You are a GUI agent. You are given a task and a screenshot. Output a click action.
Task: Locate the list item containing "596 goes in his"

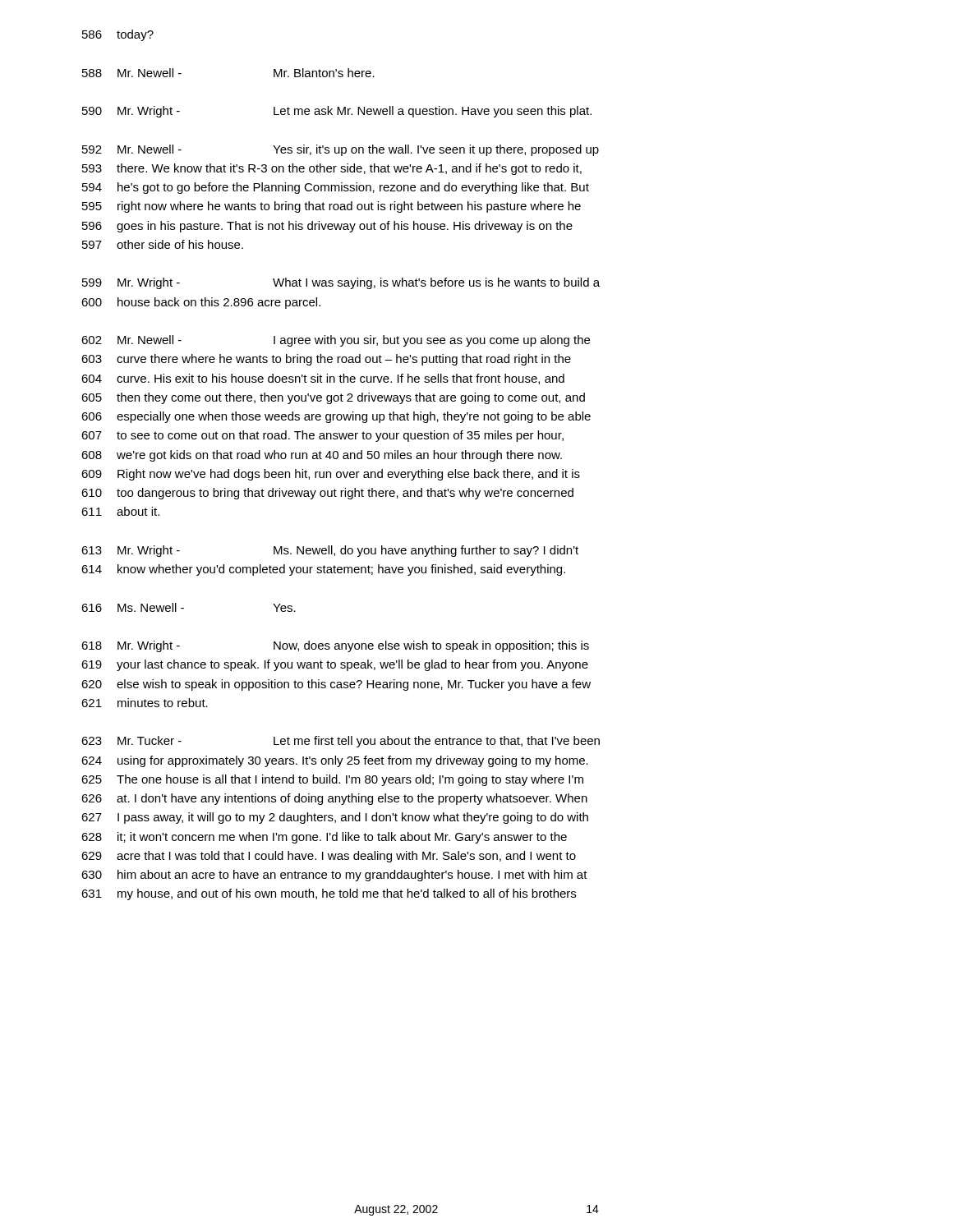click(476, 225)
